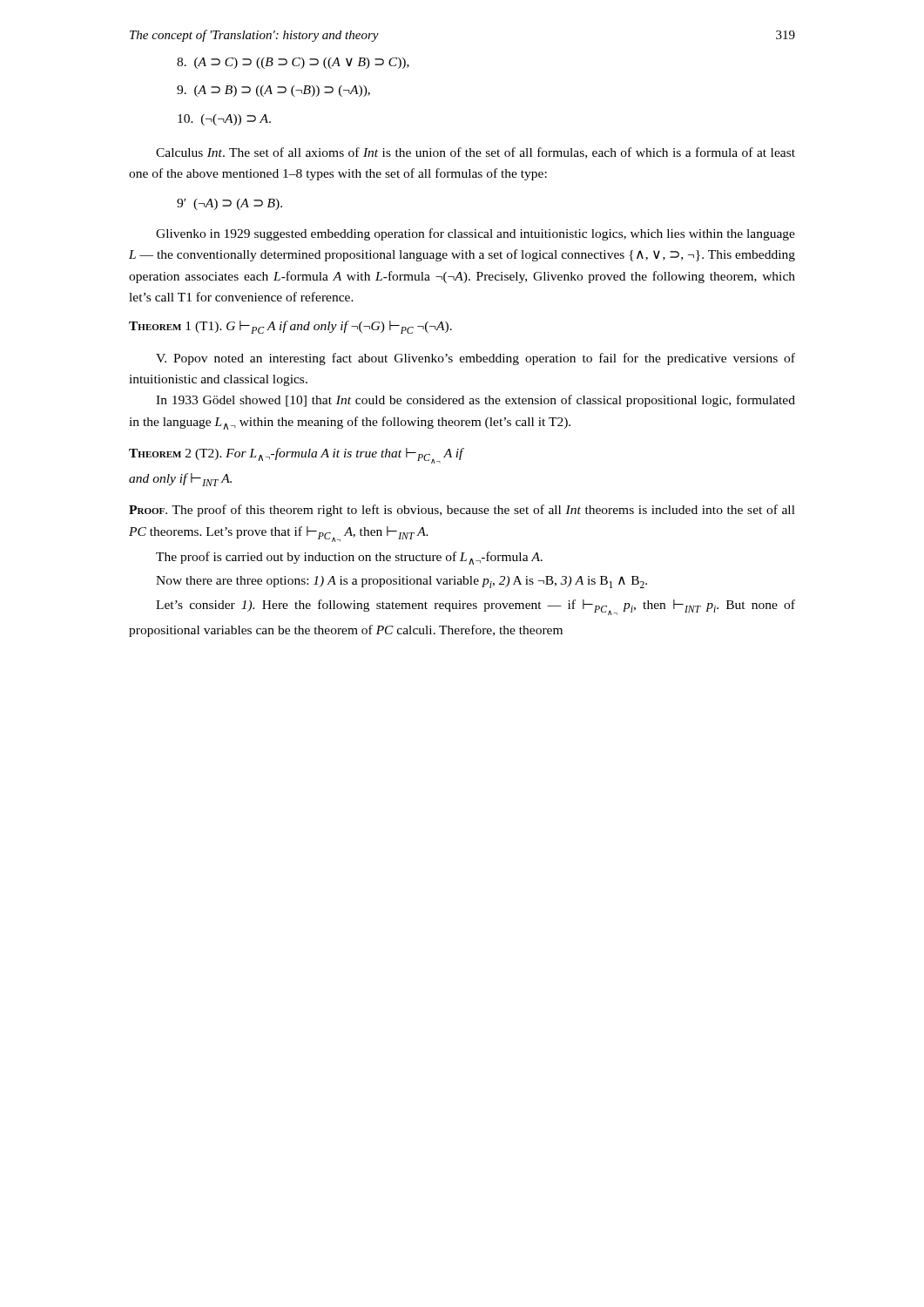Select the text block with the text "Let’s consider 1). Here the following"
924x1307 pixels.
[462, 617]
